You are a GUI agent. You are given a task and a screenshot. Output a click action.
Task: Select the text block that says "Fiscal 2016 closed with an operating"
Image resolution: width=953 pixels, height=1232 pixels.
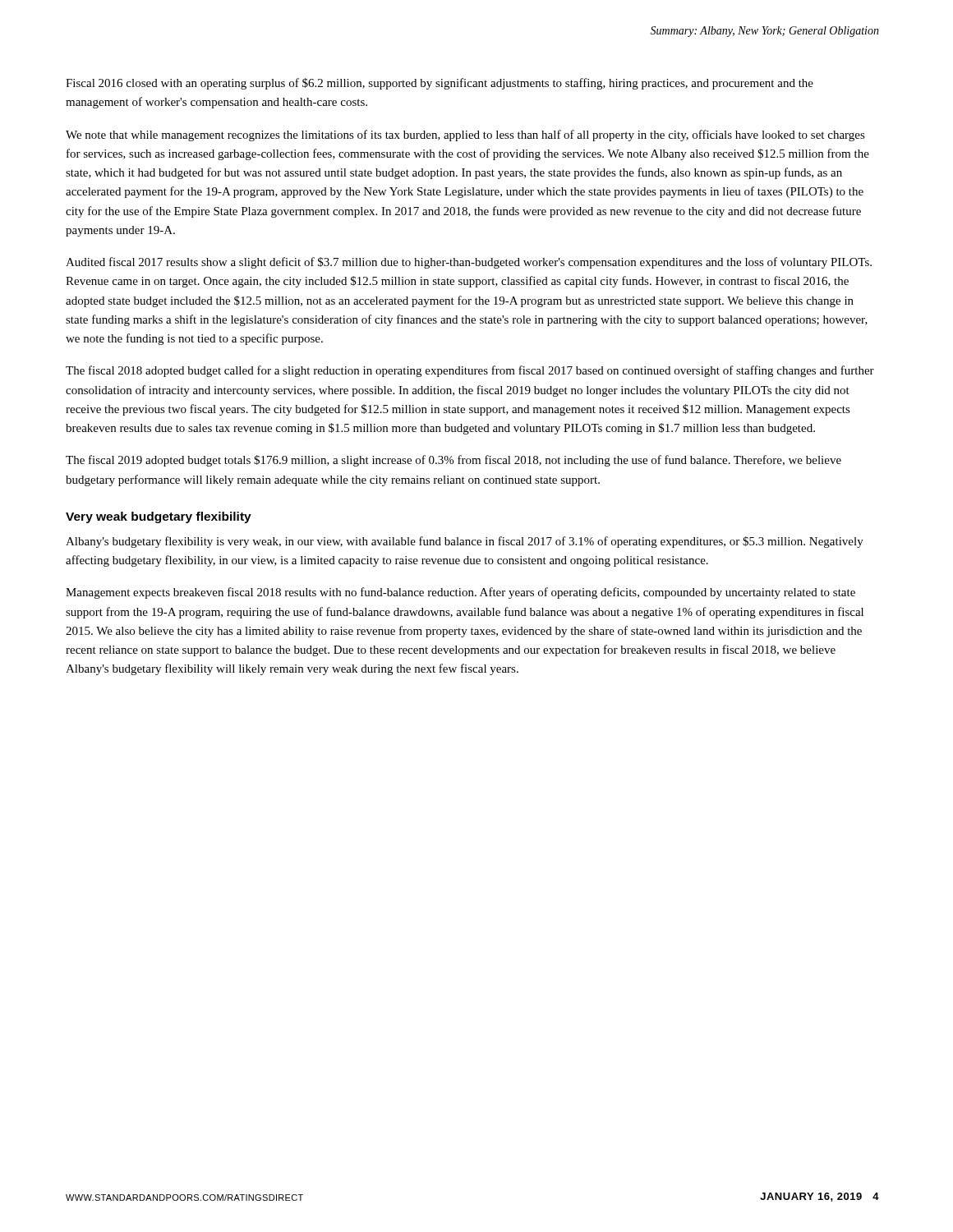(x=440, y=93)
